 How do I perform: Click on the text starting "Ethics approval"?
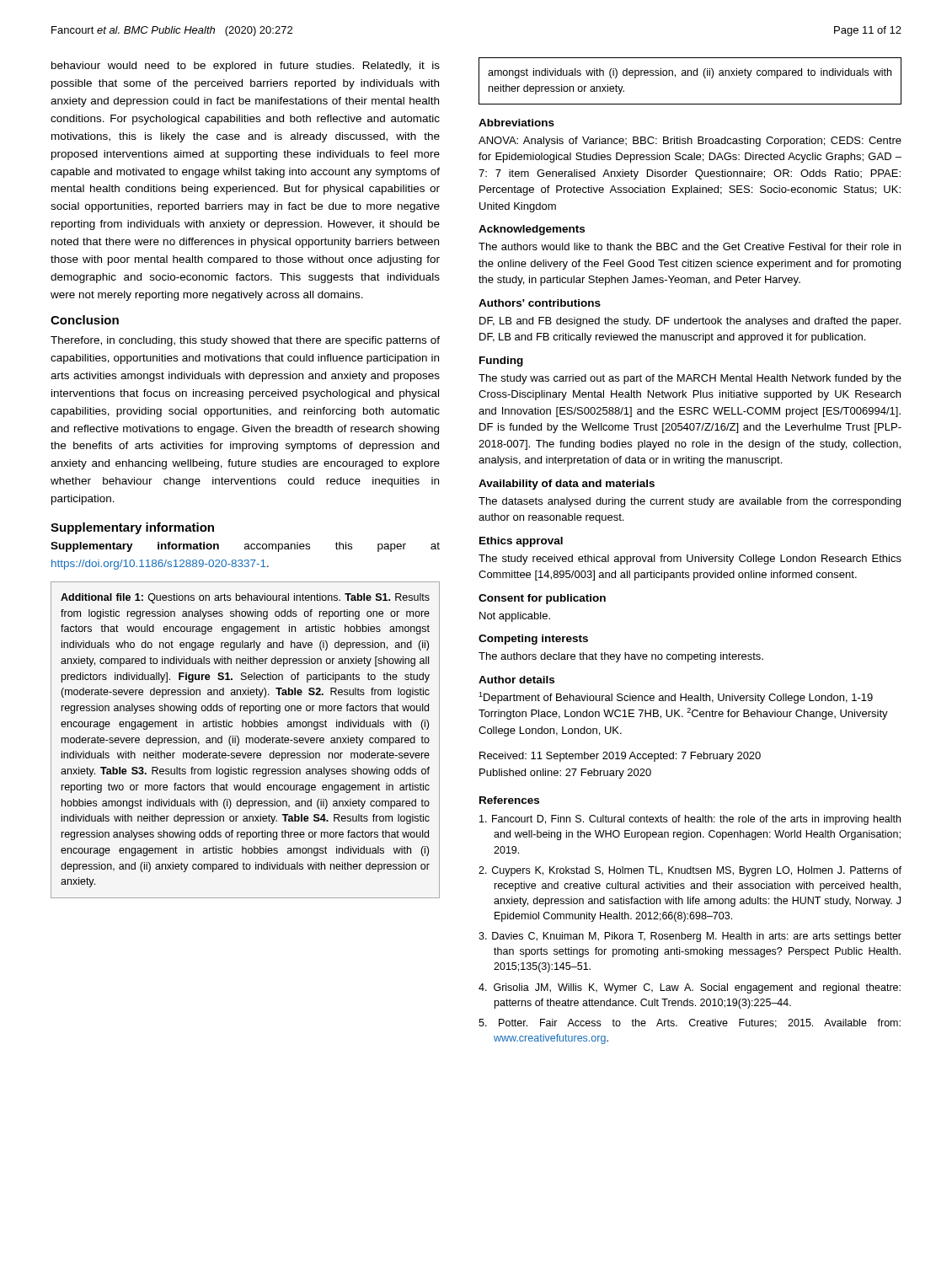521,540
